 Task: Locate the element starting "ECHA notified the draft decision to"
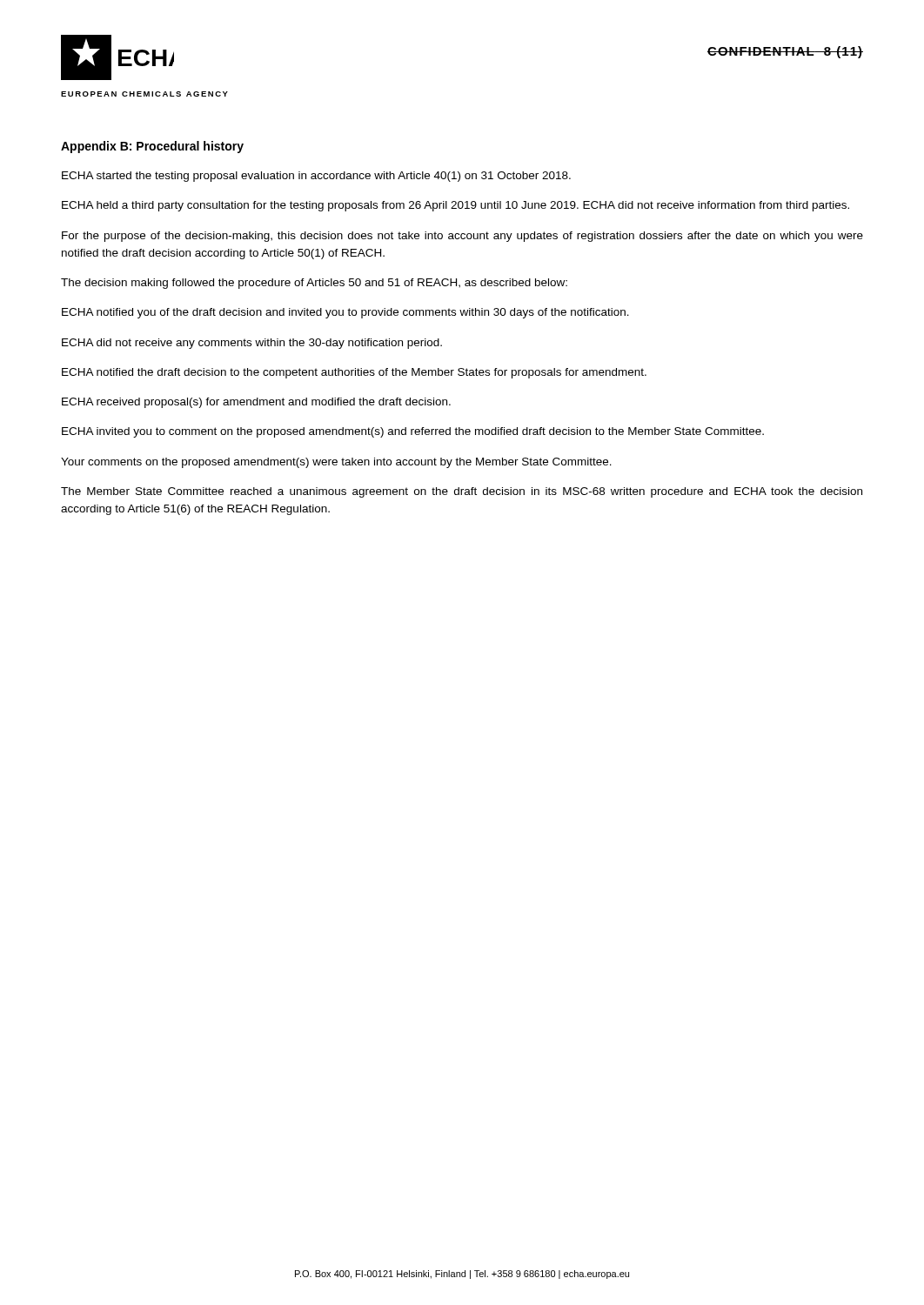(x=354, y=372)
